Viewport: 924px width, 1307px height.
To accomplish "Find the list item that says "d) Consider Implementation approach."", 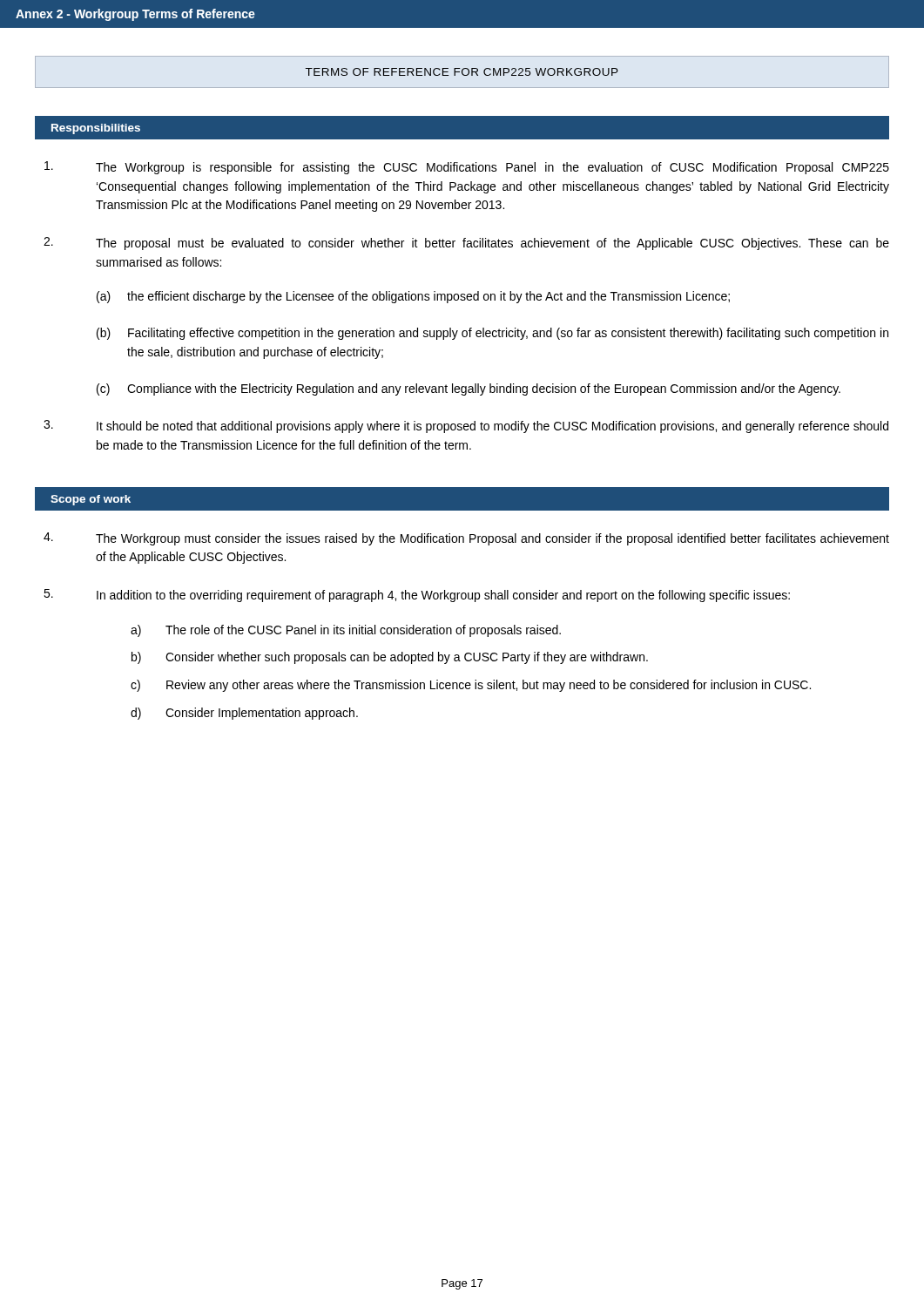I will tap(244, 714).
